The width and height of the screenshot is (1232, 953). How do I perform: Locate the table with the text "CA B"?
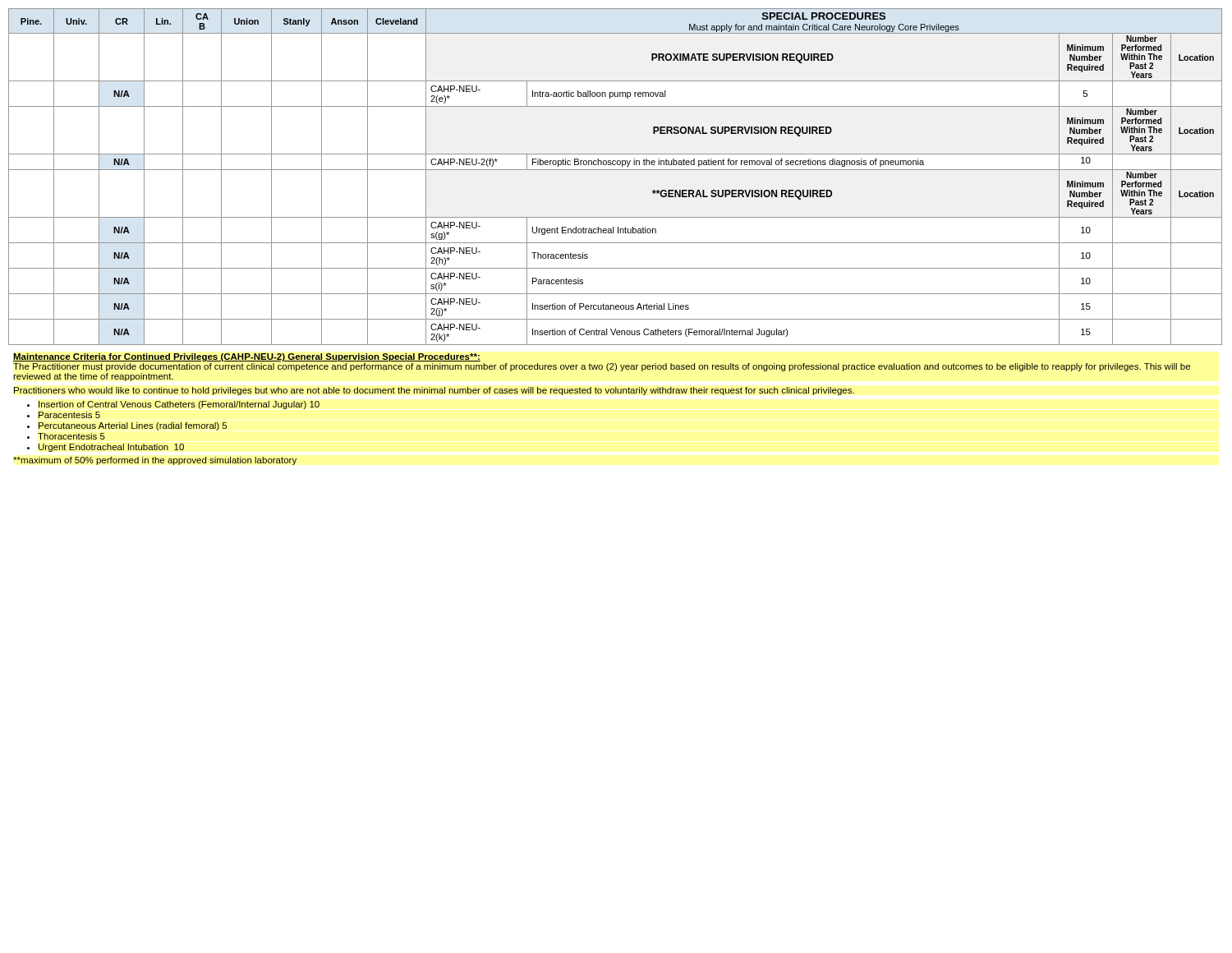click(x=616, y=177)
